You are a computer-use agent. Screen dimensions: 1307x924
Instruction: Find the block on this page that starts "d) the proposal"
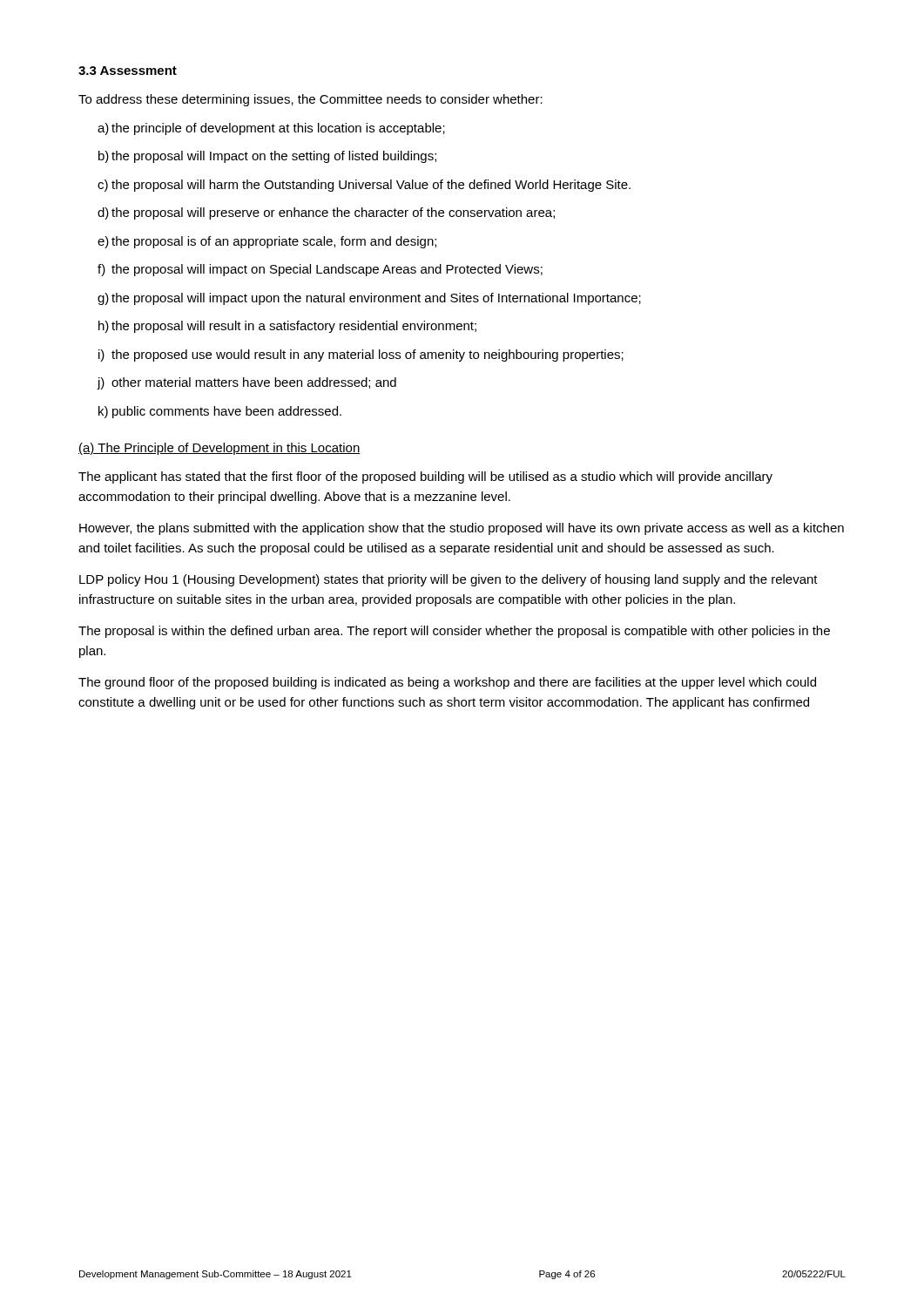[x=462, y=213]
